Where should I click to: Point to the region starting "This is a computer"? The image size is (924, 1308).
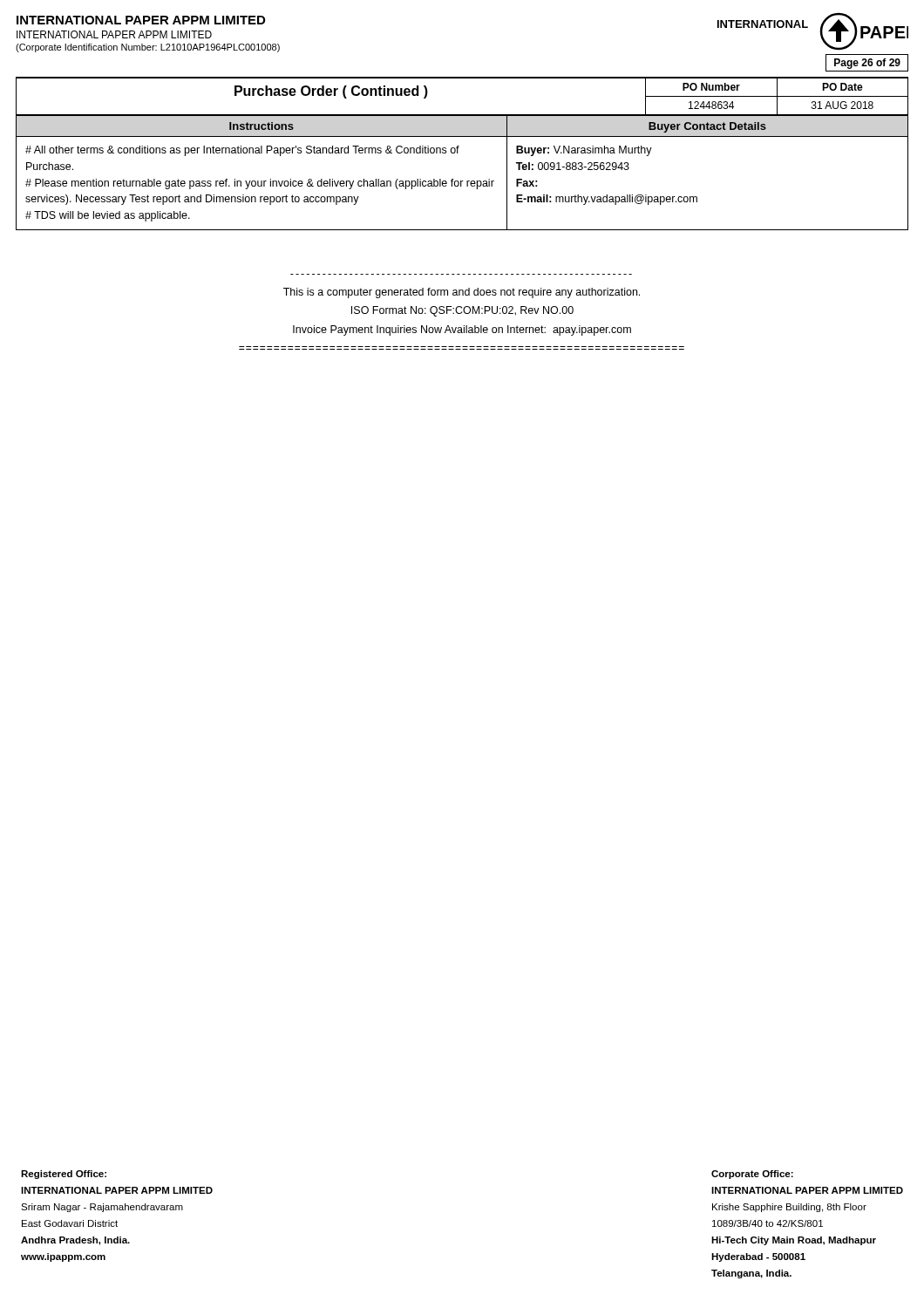tap(462, 311)
